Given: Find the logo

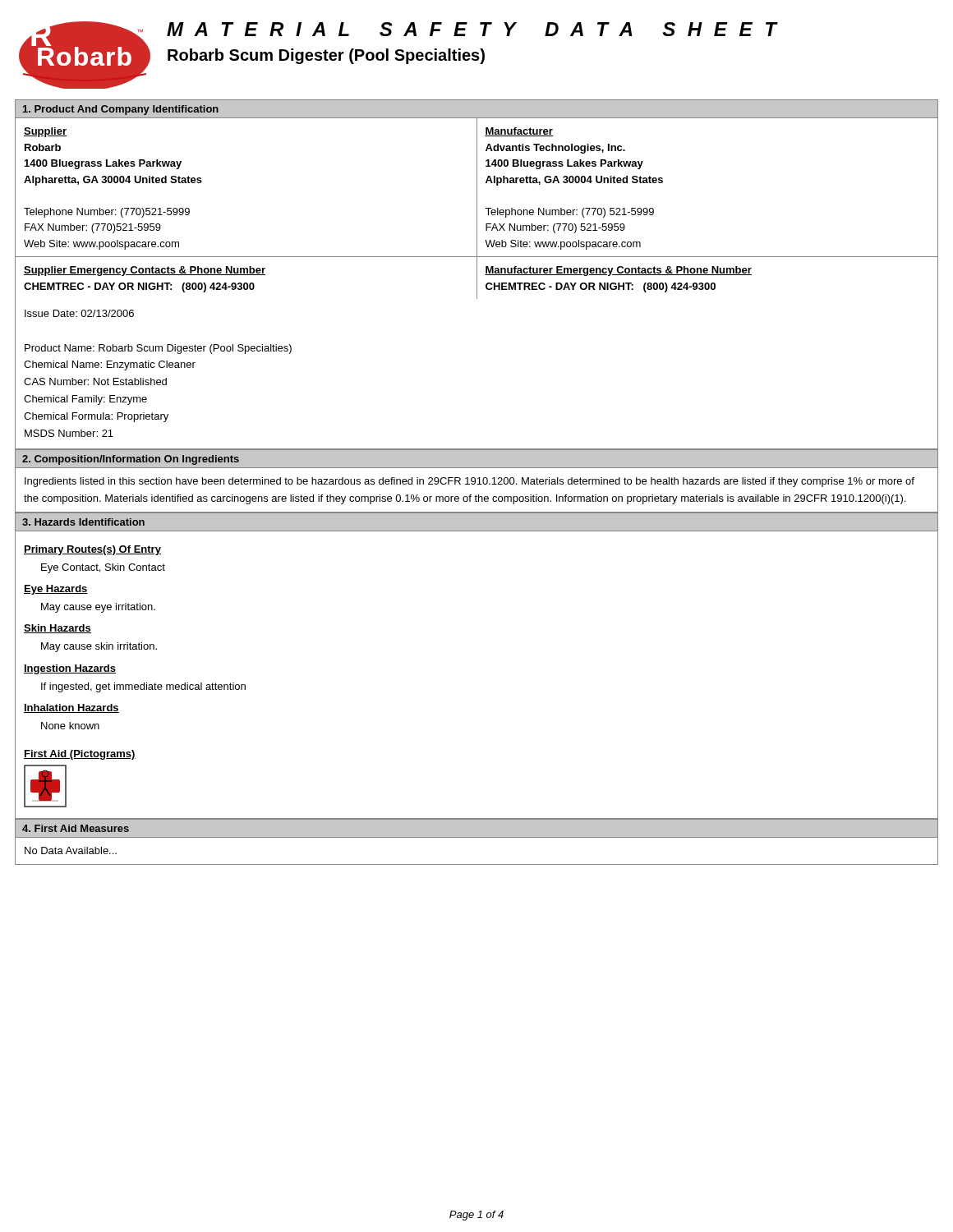Looking at the screenshot, I should [87, 53].
